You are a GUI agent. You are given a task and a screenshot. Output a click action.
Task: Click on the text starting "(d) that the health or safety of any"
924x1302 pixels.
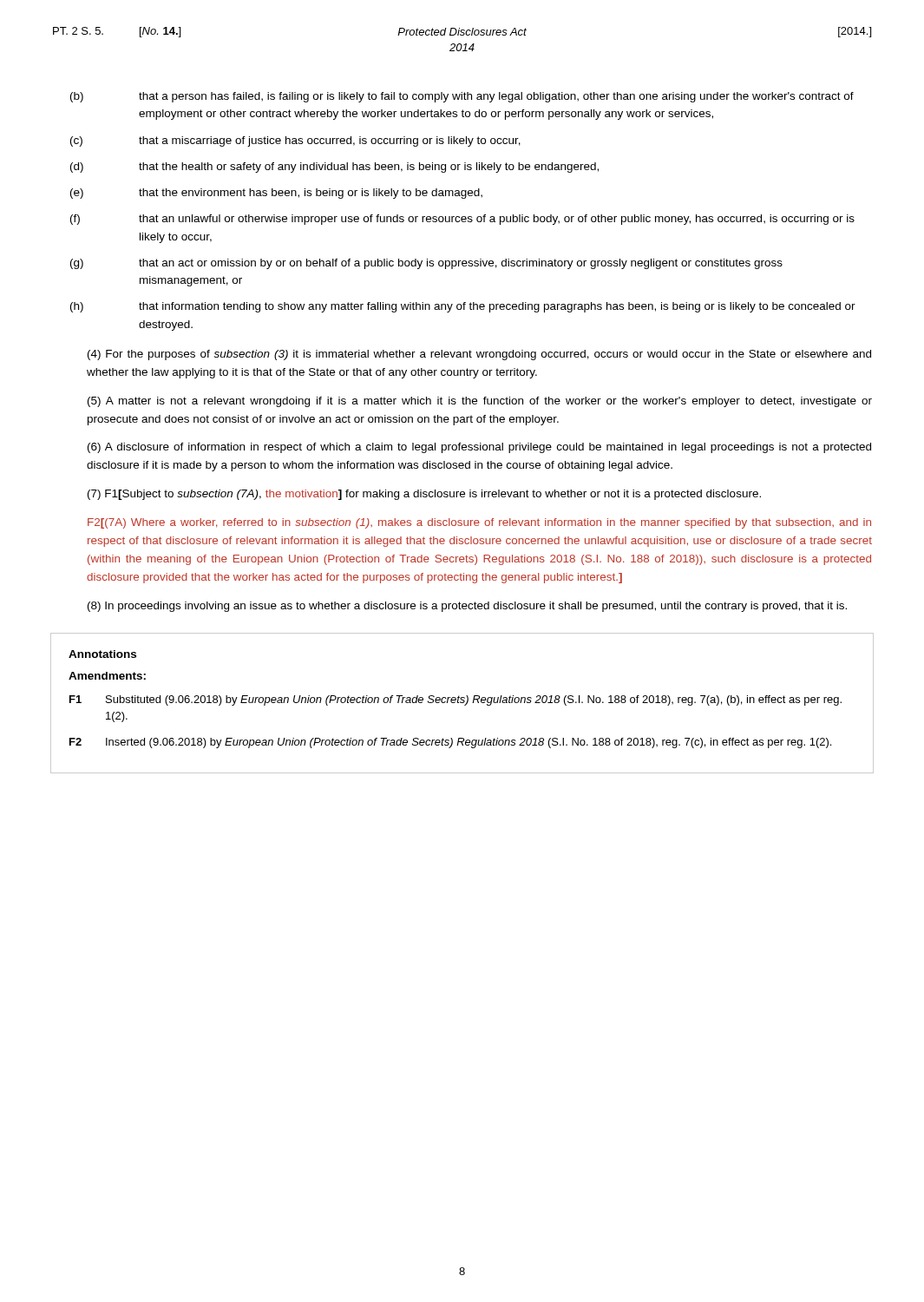[x=462, y=167]
